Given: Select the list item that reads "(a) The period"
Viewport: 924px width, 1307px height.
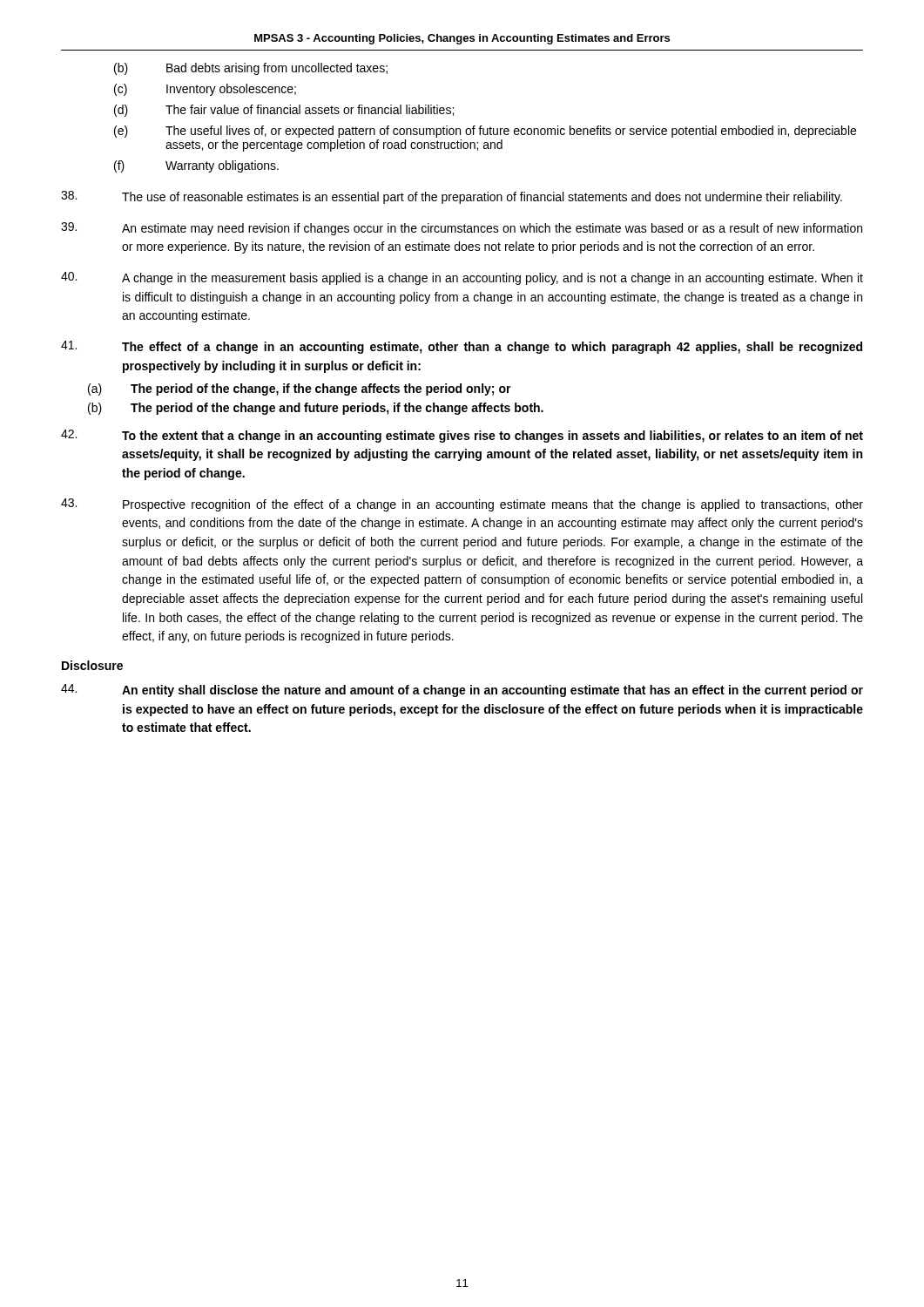Looking at the screenshot, I should pos(462,388).
